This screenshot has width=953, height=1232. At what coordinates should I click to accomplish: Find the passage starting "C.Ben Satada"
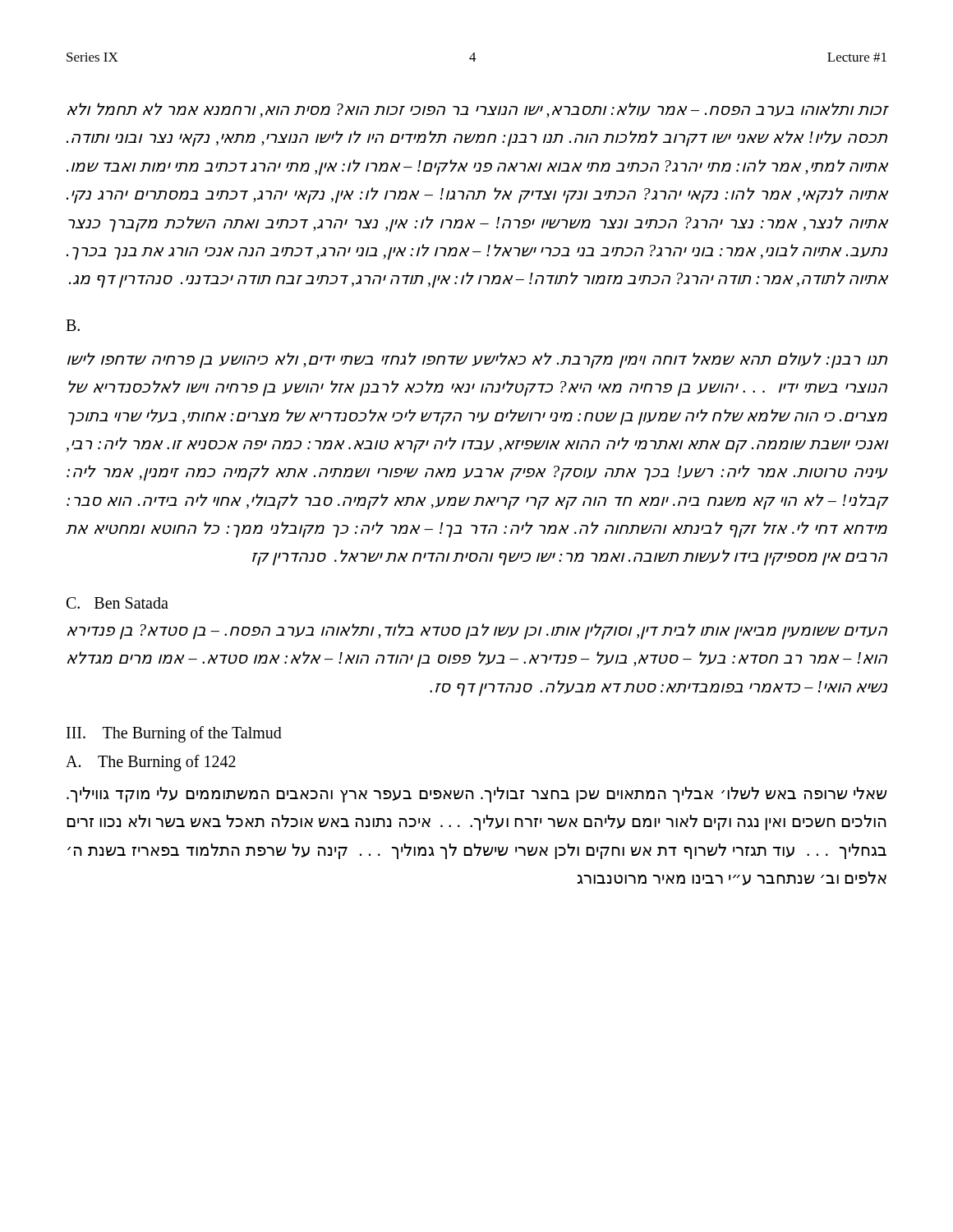117,603
